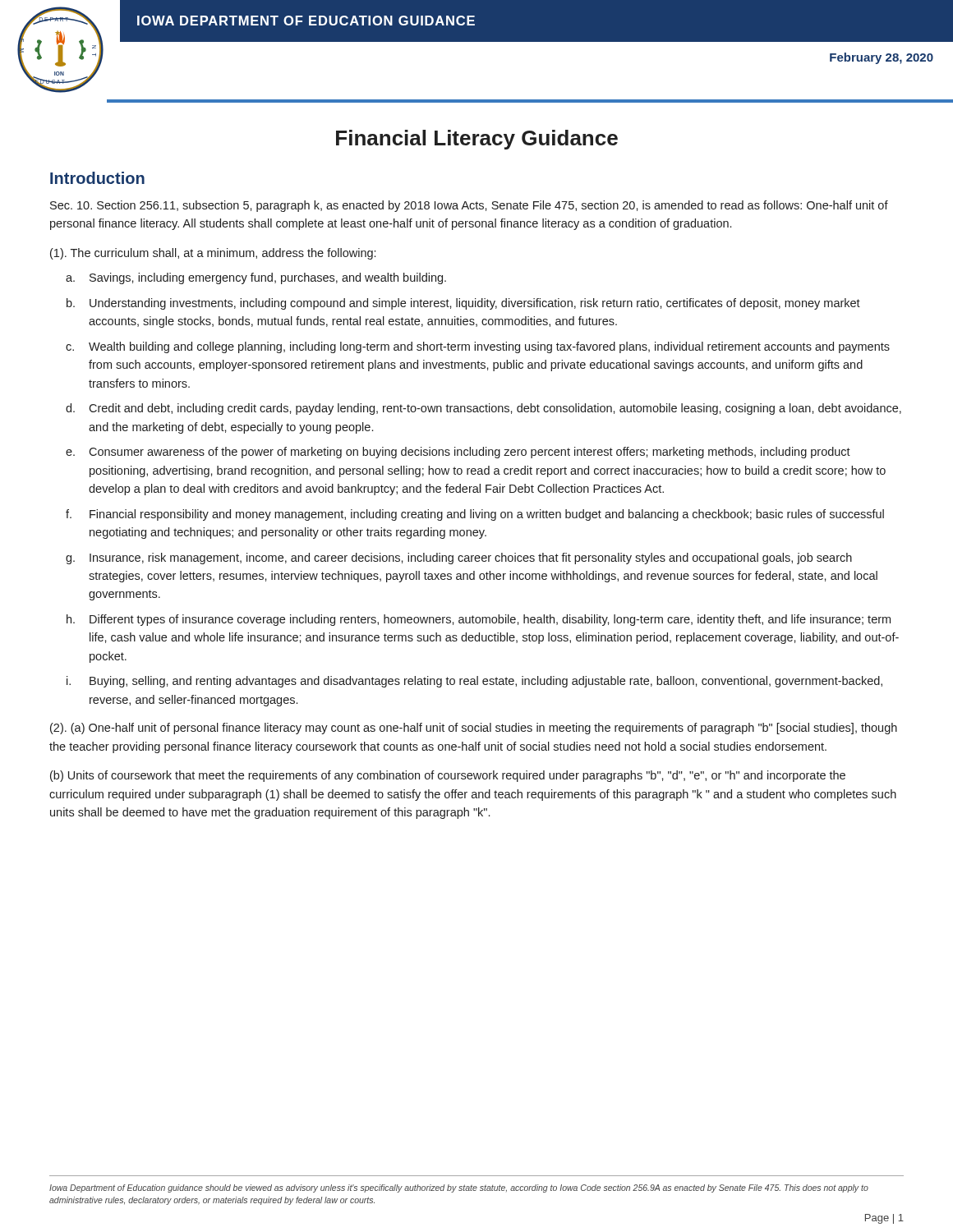Click on the title containing "Financial Literacy Guidance"
This screenshot has height=1232, width=953.
click(x=476, y=138)
